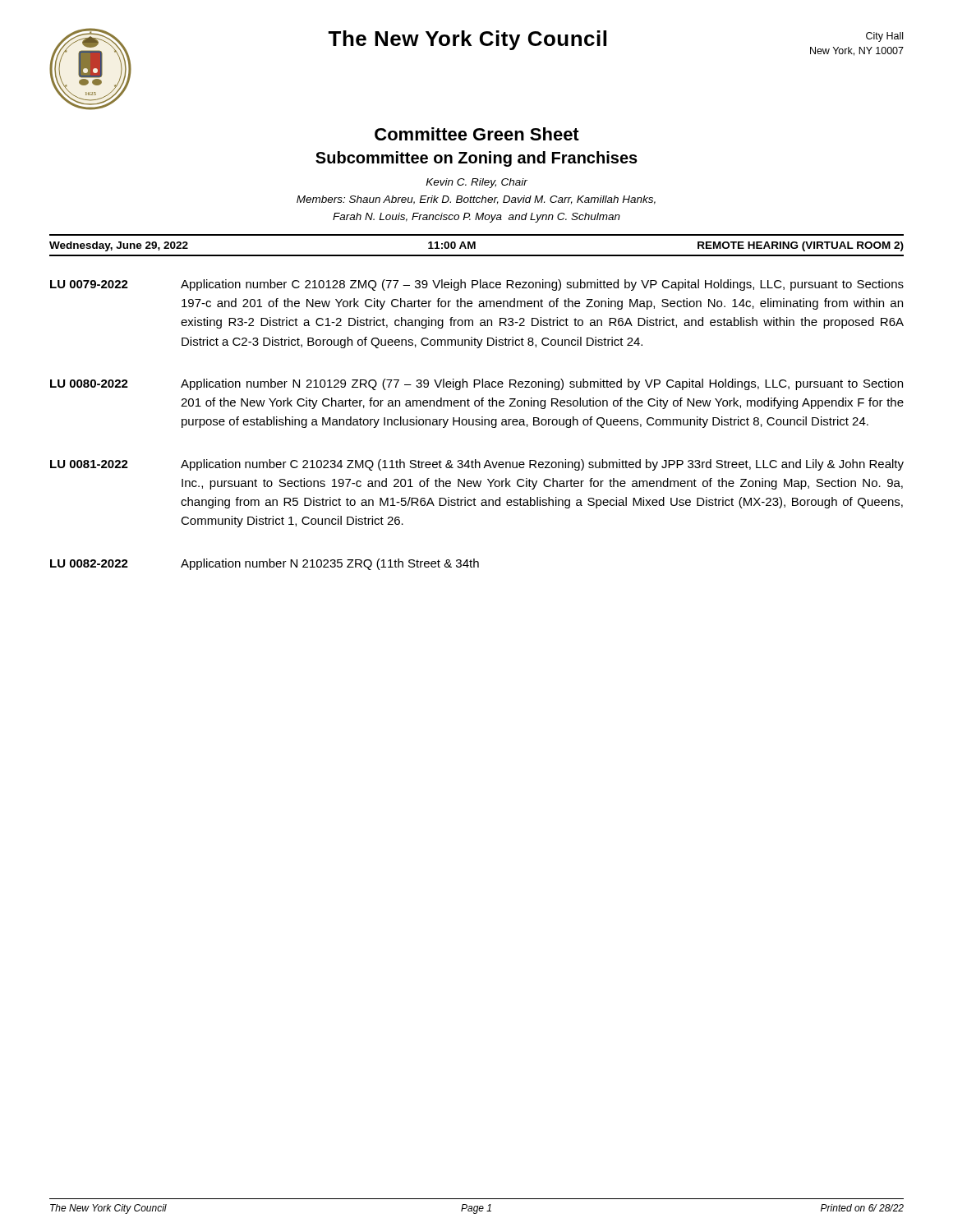This screenshot has height=1232, width=953.
Task: Locate the text starting "LU 0080-2022"
Action: (89, 383)
